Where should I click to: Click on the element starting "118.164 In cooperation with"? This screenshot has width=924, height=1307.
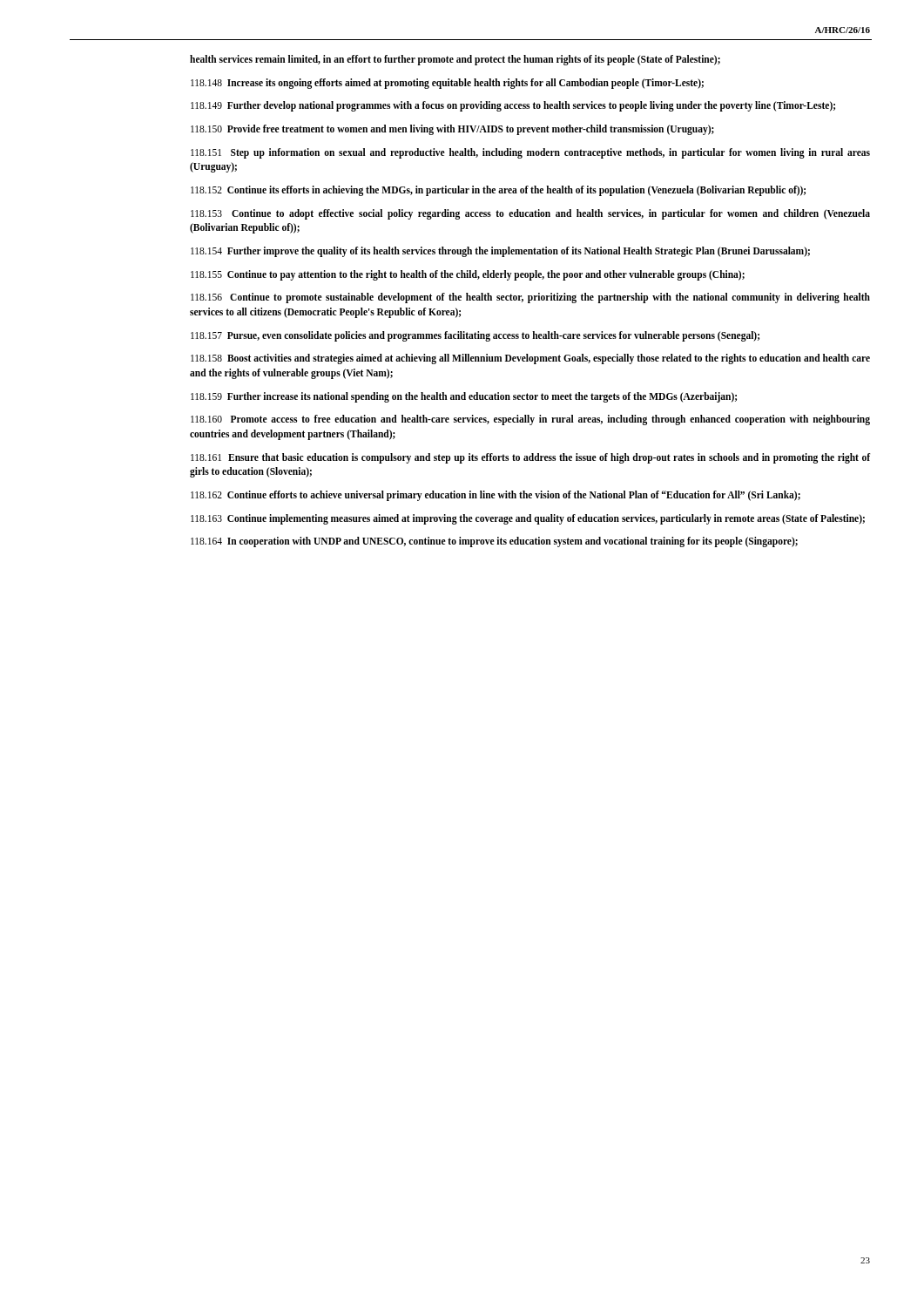(x=494, y=541)
